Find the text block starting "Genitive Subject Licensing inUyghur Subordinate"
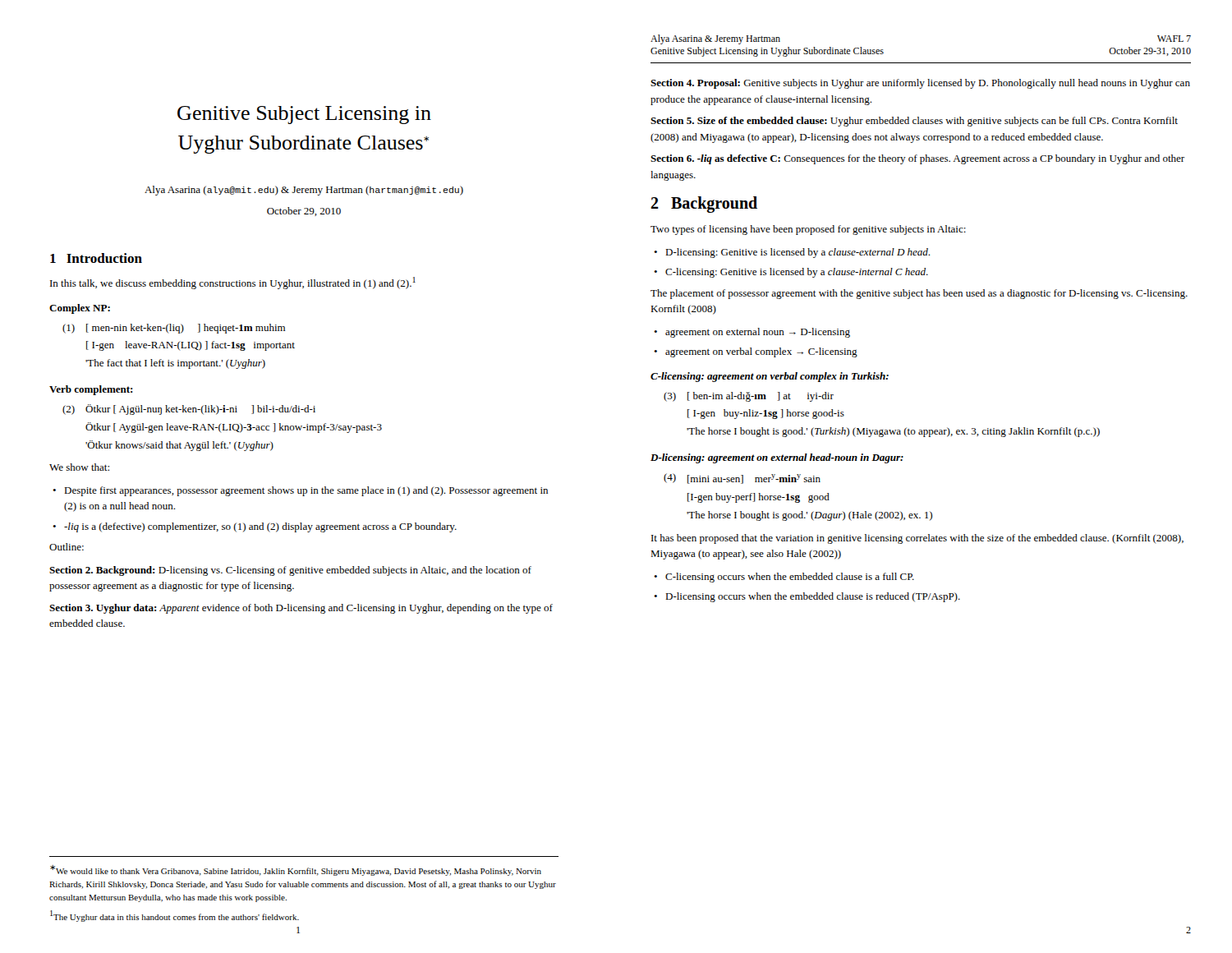This screenshot has width=1232, height=953. tap(304, 128)
